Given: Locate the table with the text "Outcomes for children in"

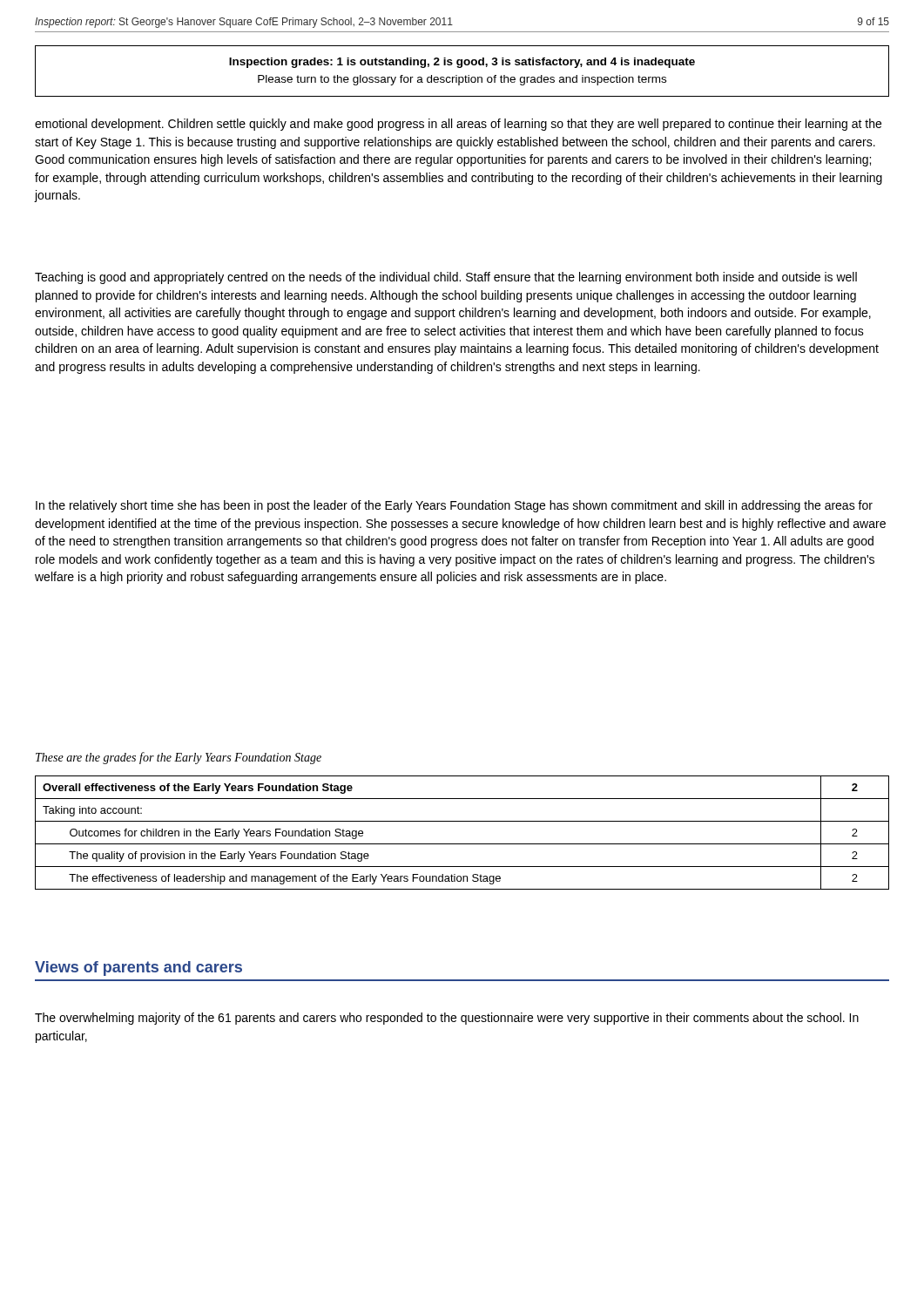Looking at the screenshot, I should pos(462,833).
